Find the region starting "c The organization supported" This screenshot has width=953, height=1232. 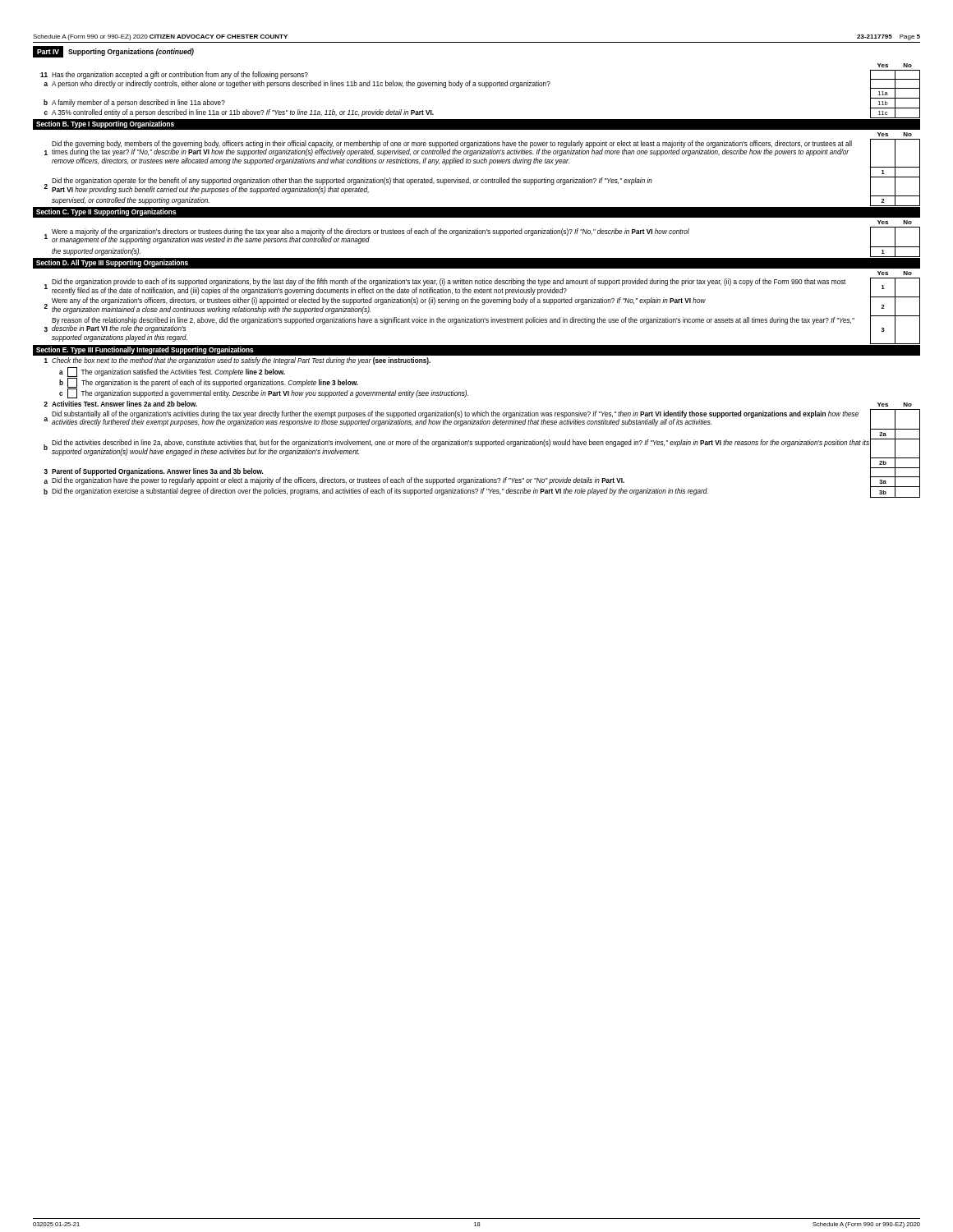click(264, 394)
